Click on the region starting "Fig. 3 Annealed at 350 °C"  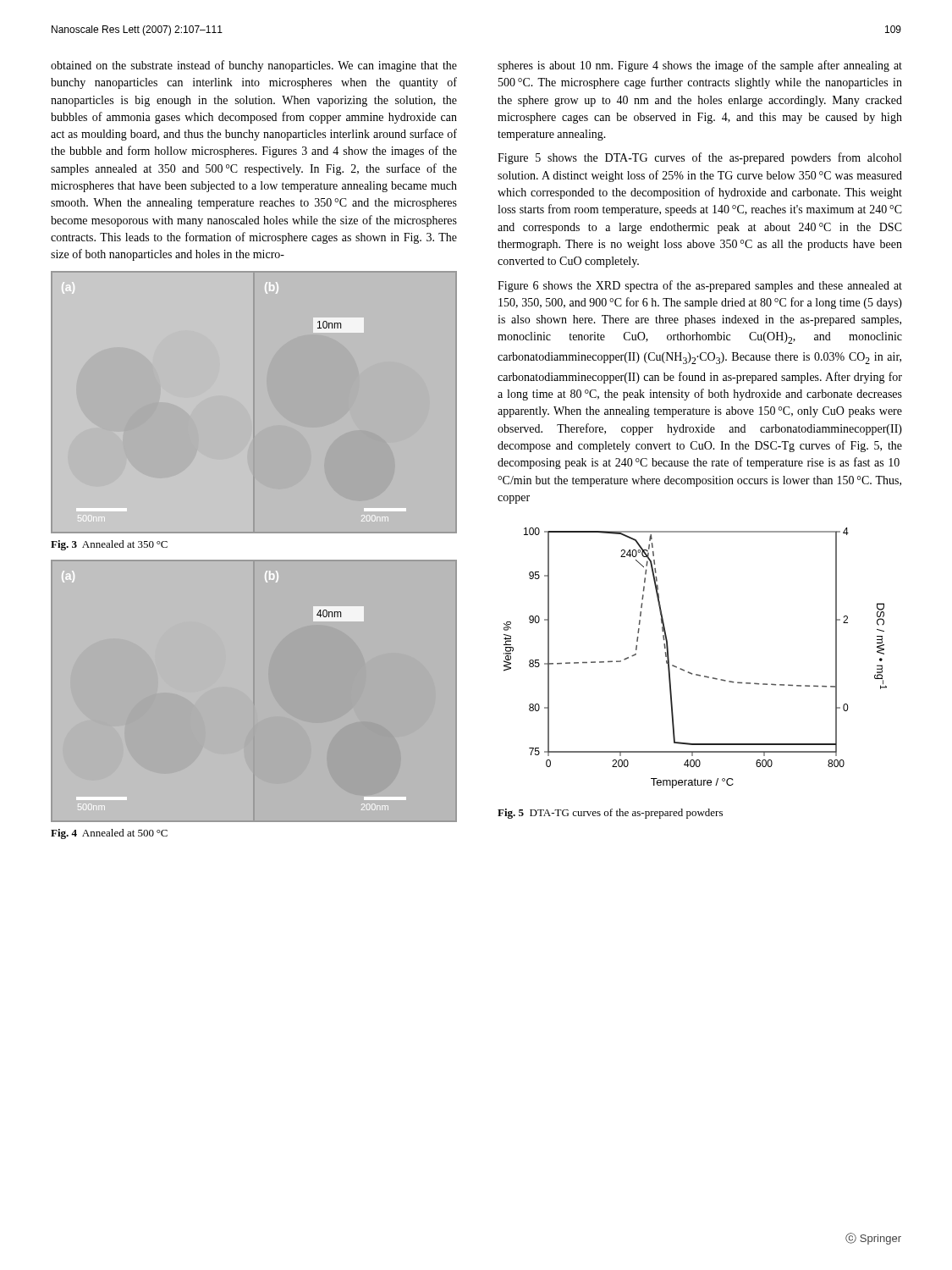(109, 544)
